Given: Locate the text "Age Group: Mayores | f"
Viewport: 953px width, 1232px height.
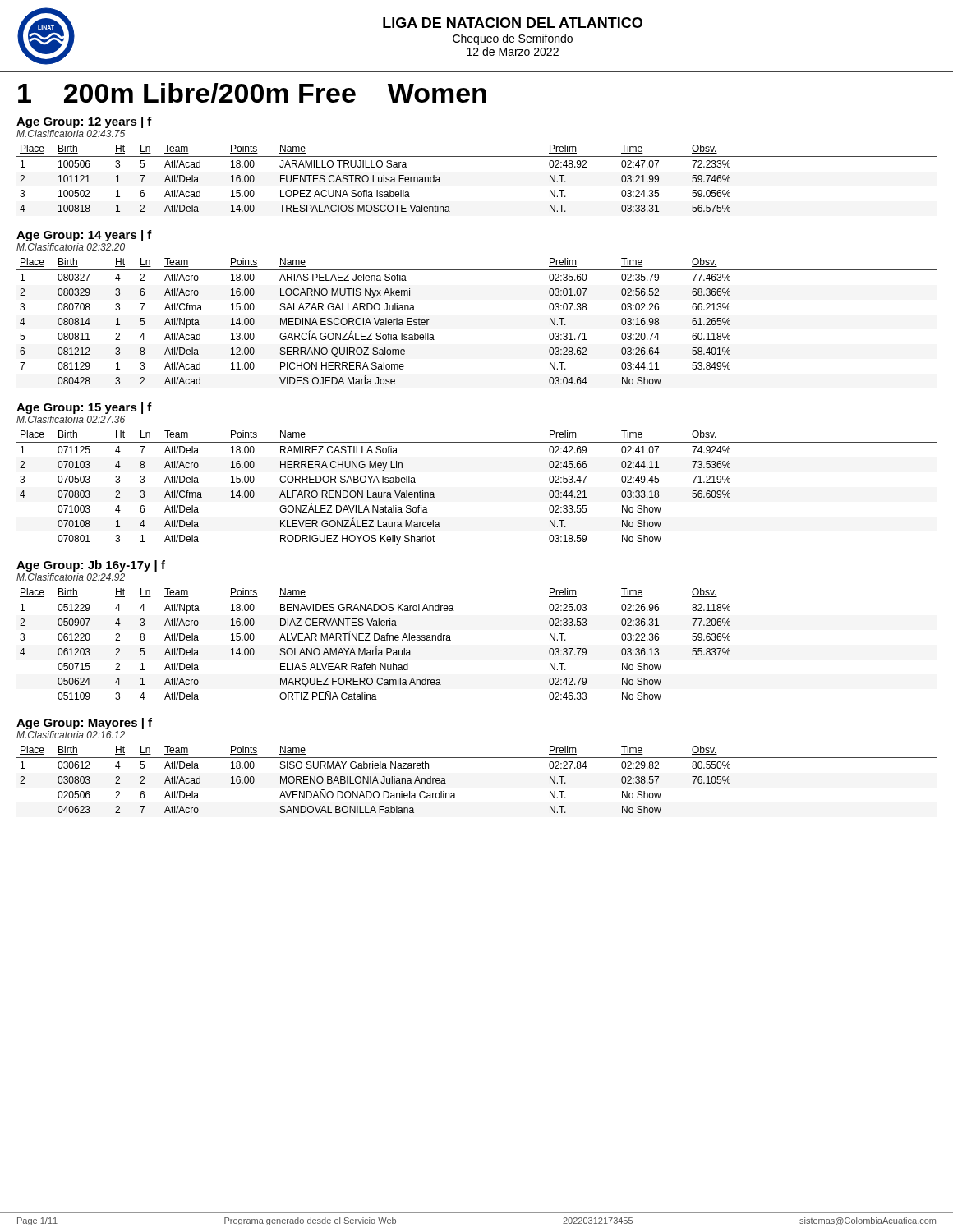Looking at the screenshot, I should tap(84, 722).
